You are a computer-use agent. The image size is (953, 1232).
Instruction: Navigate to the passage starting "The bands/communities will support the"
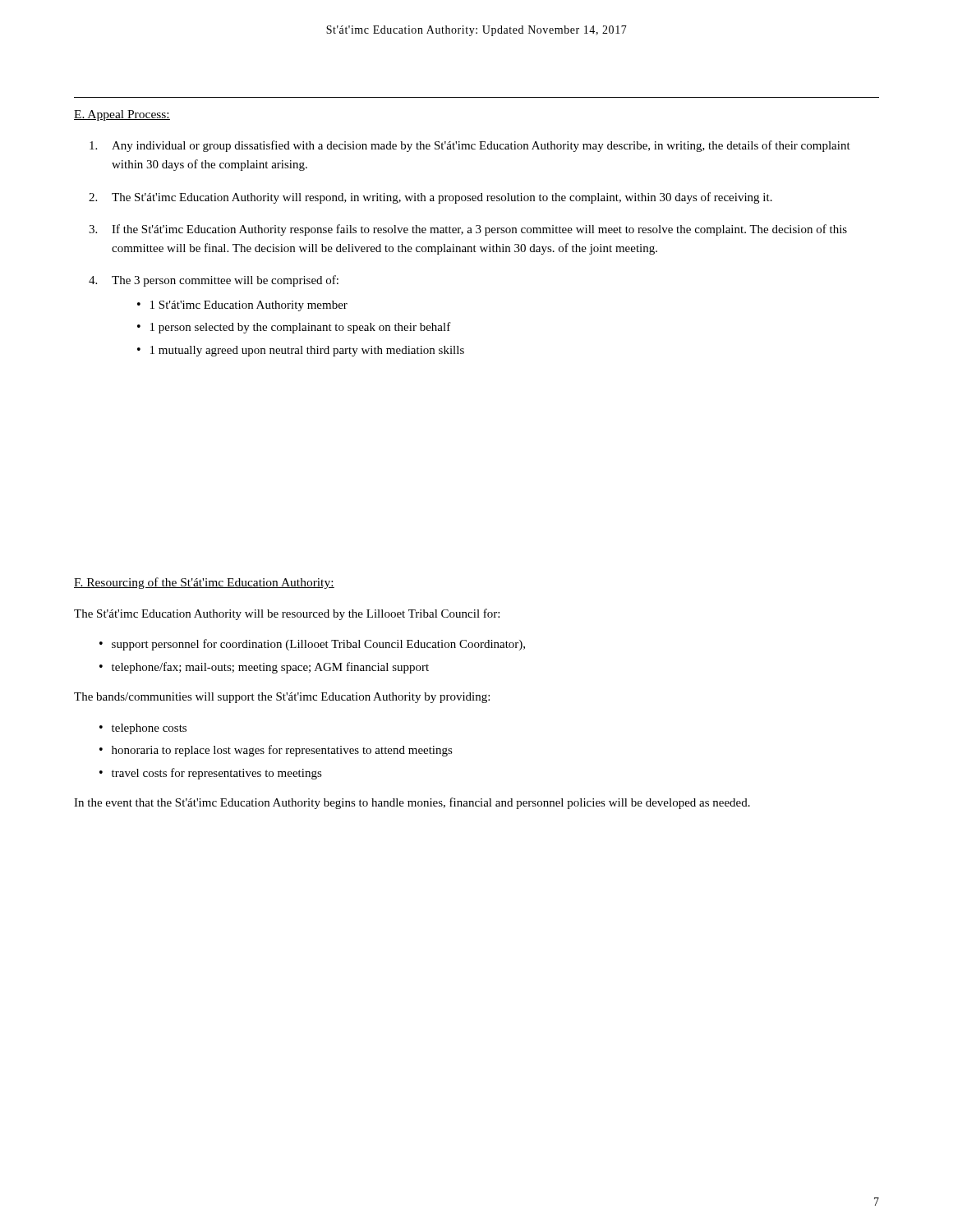[476, 697]
